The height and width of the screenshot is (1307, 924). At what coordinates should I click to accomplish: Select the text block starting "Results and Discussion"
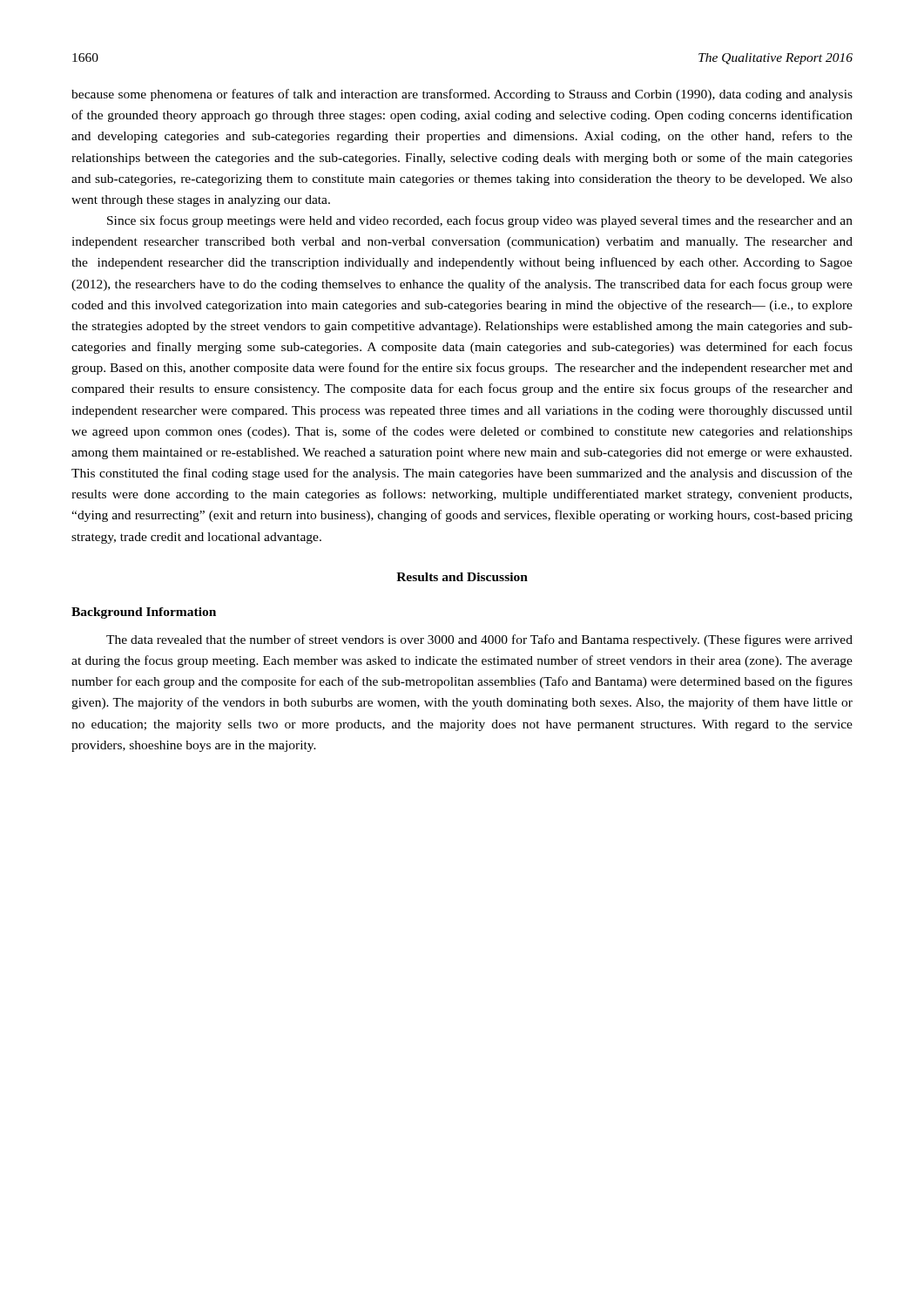(x=462, y=576)
